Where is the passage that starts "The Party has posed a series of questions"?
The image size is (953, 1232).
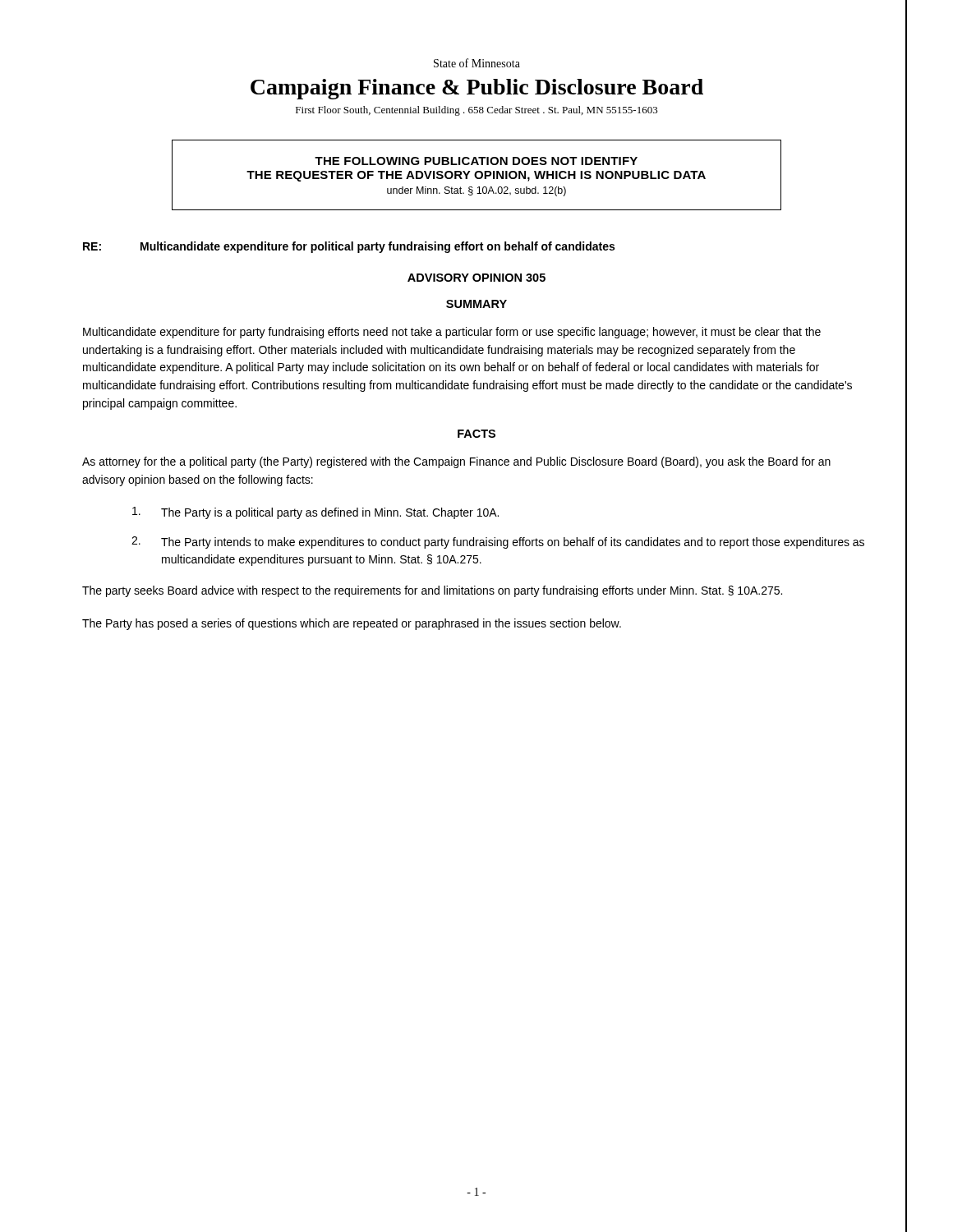[x=352, y=623]
